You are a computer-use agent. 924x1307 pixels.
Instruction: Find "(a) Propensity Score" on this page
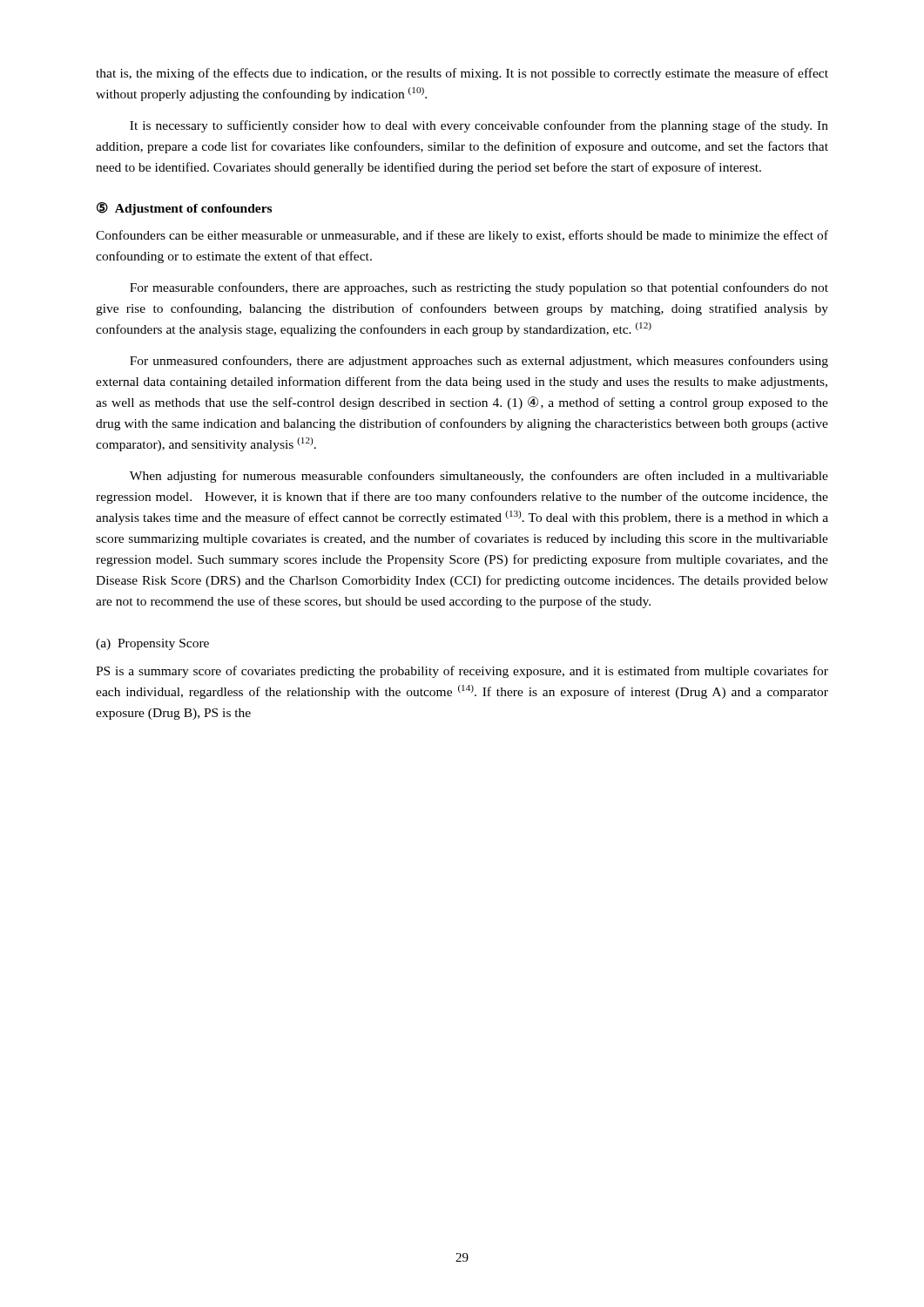(152, 644)
